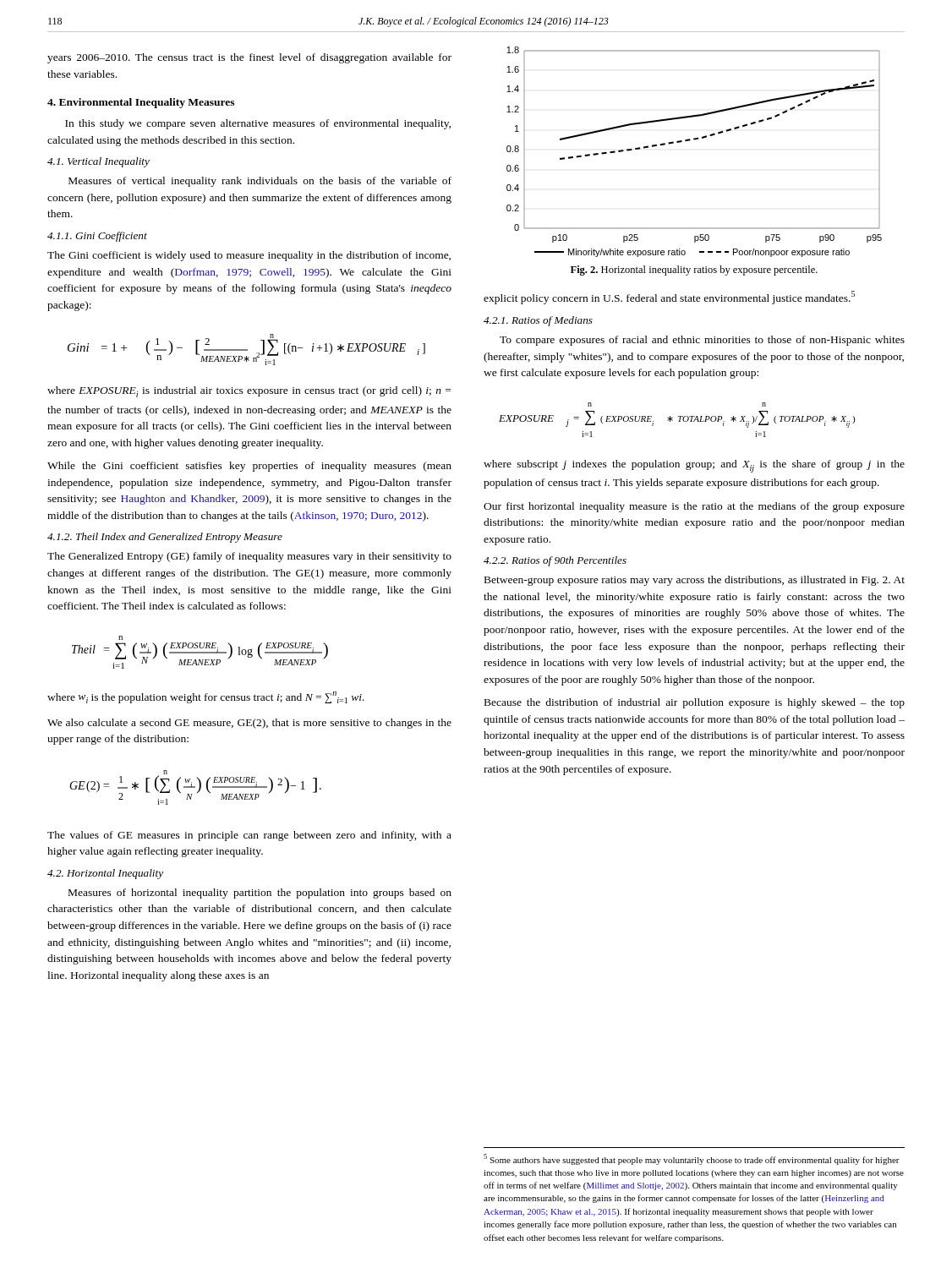Screen dimensions: 1268x952
Task: Find the region starting "5 Some authors have suggested that people"
Action: (x=694, y=1197)
